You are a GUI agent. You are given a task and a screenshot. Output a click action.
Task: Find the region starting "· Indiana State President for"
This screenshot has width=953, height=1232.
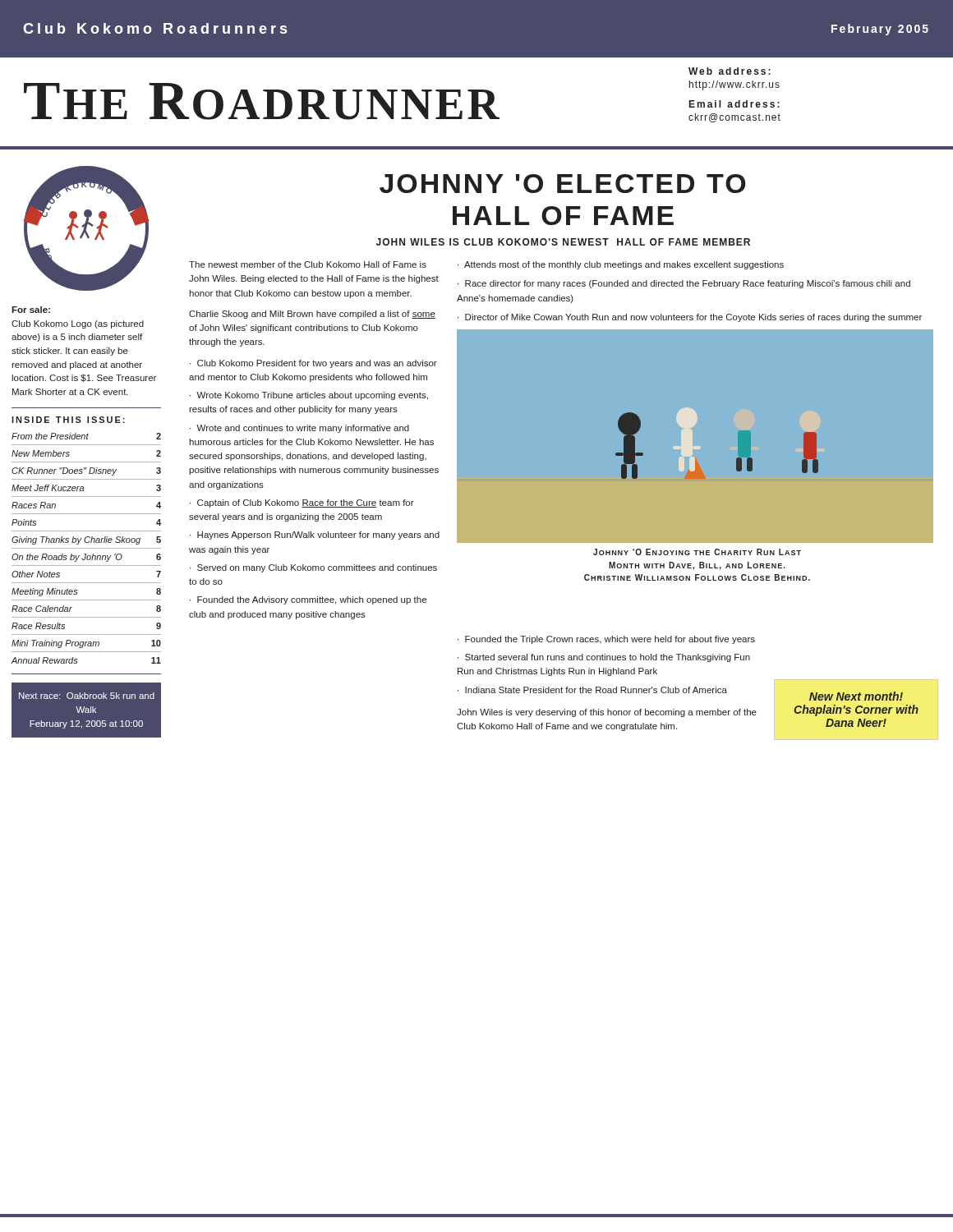tap(592, 690)
